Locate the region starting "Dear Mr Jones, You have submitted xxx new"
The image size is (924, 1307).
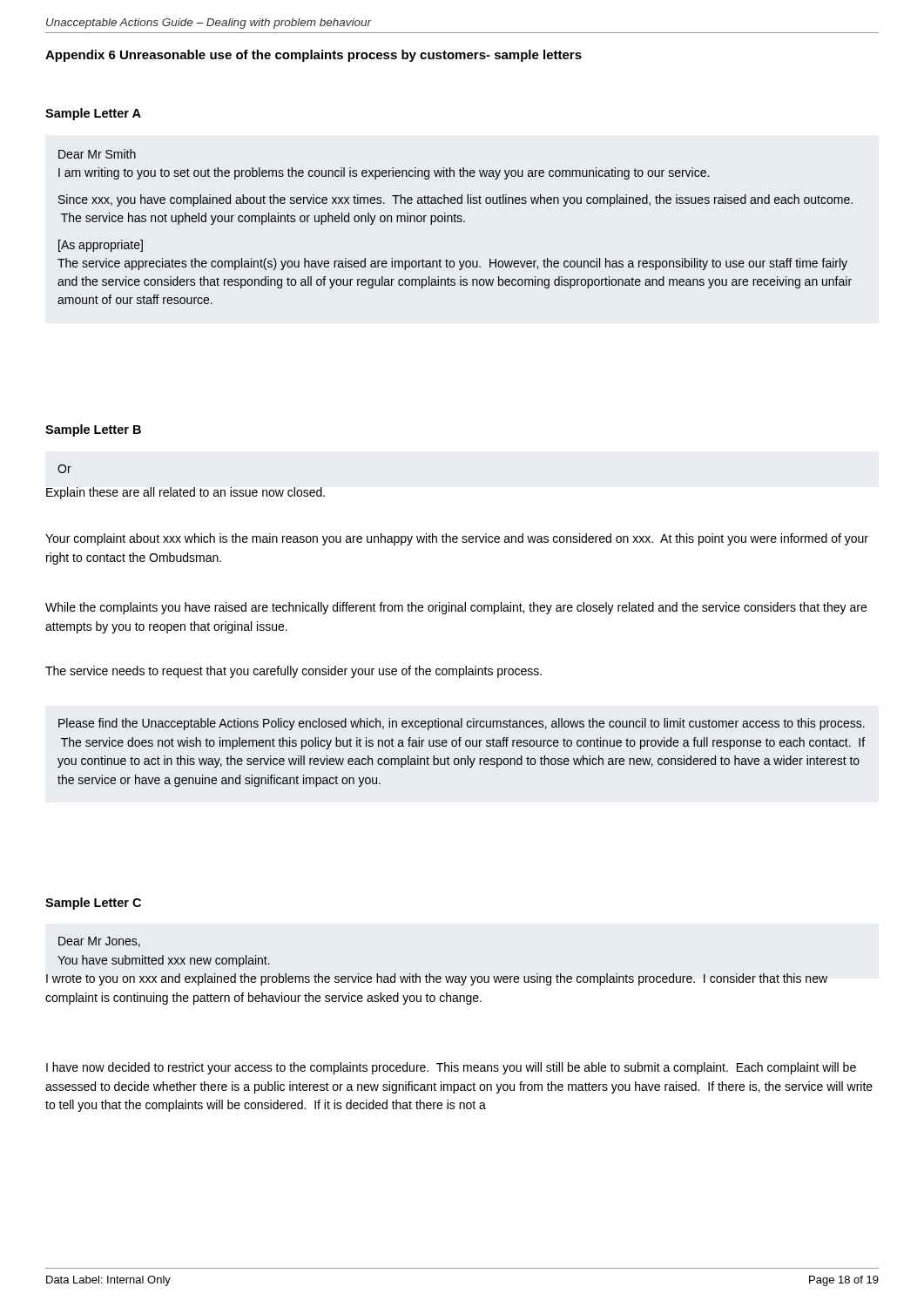point(99,942)
